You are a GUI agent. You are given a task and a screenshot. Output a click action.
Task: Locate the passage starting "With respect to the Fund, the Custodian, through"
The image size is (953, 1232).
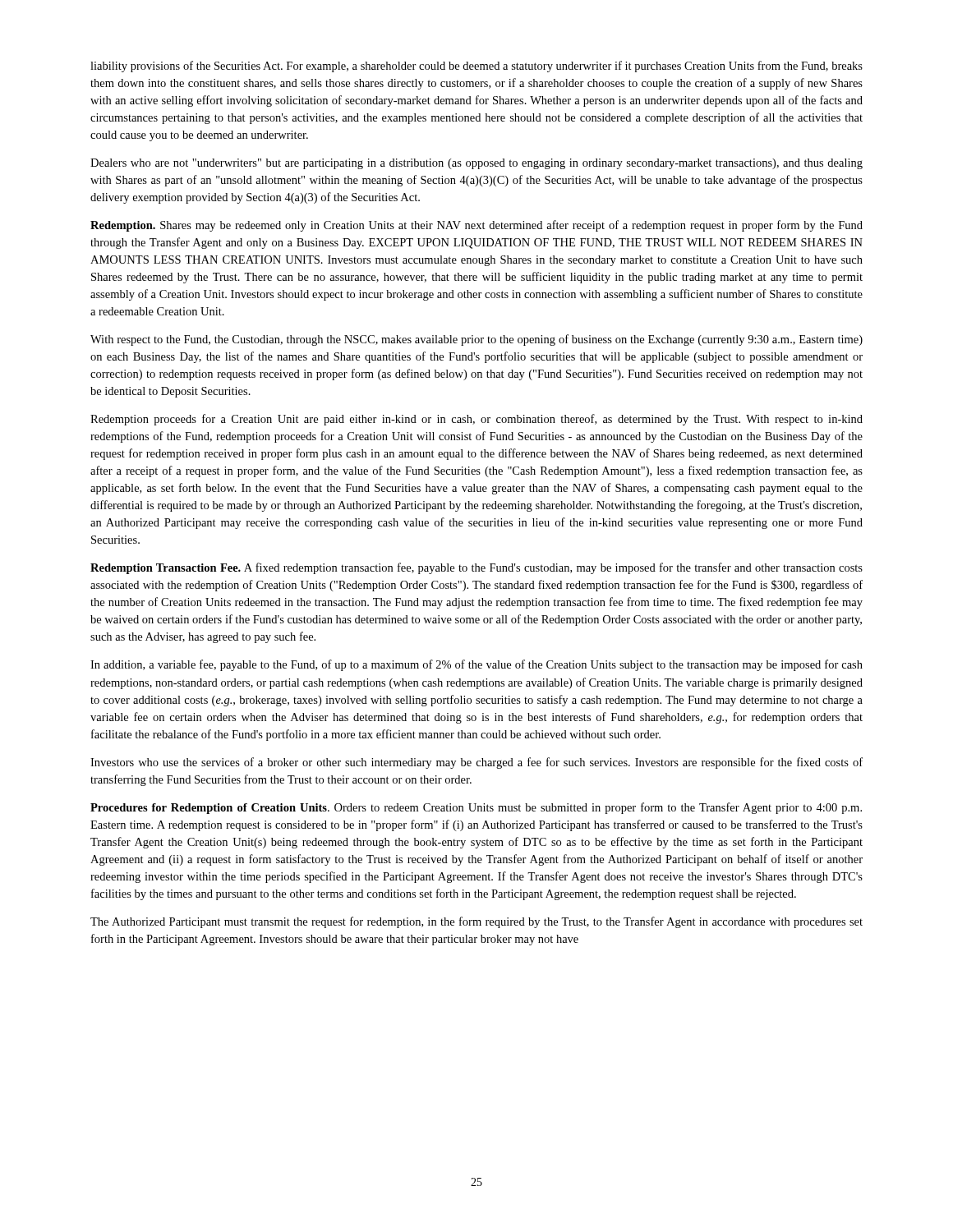tap(476, 365)
